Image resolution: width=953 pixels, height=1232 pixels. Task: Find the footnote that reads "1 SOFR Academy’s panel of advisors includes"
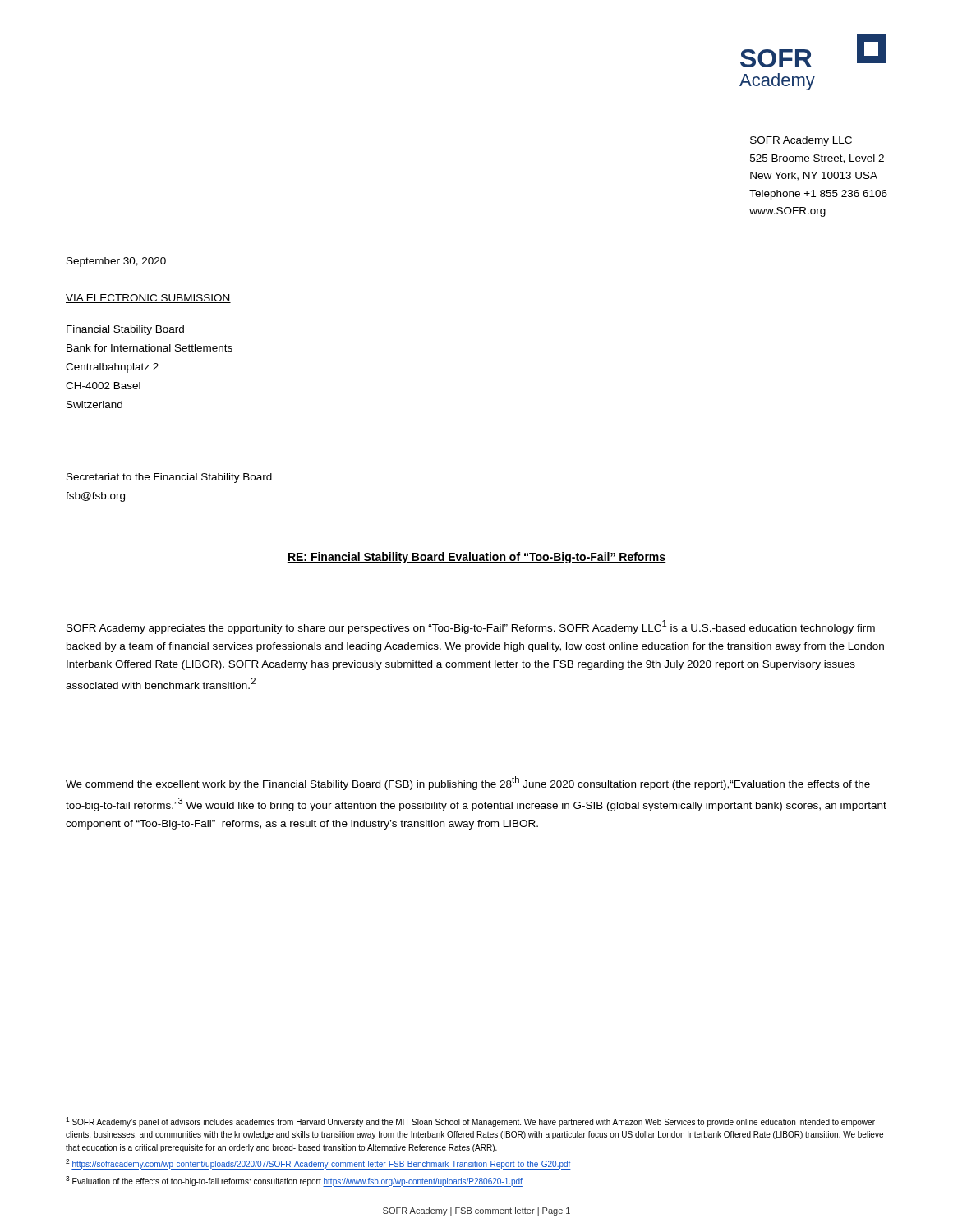[x=475, y=1134]
